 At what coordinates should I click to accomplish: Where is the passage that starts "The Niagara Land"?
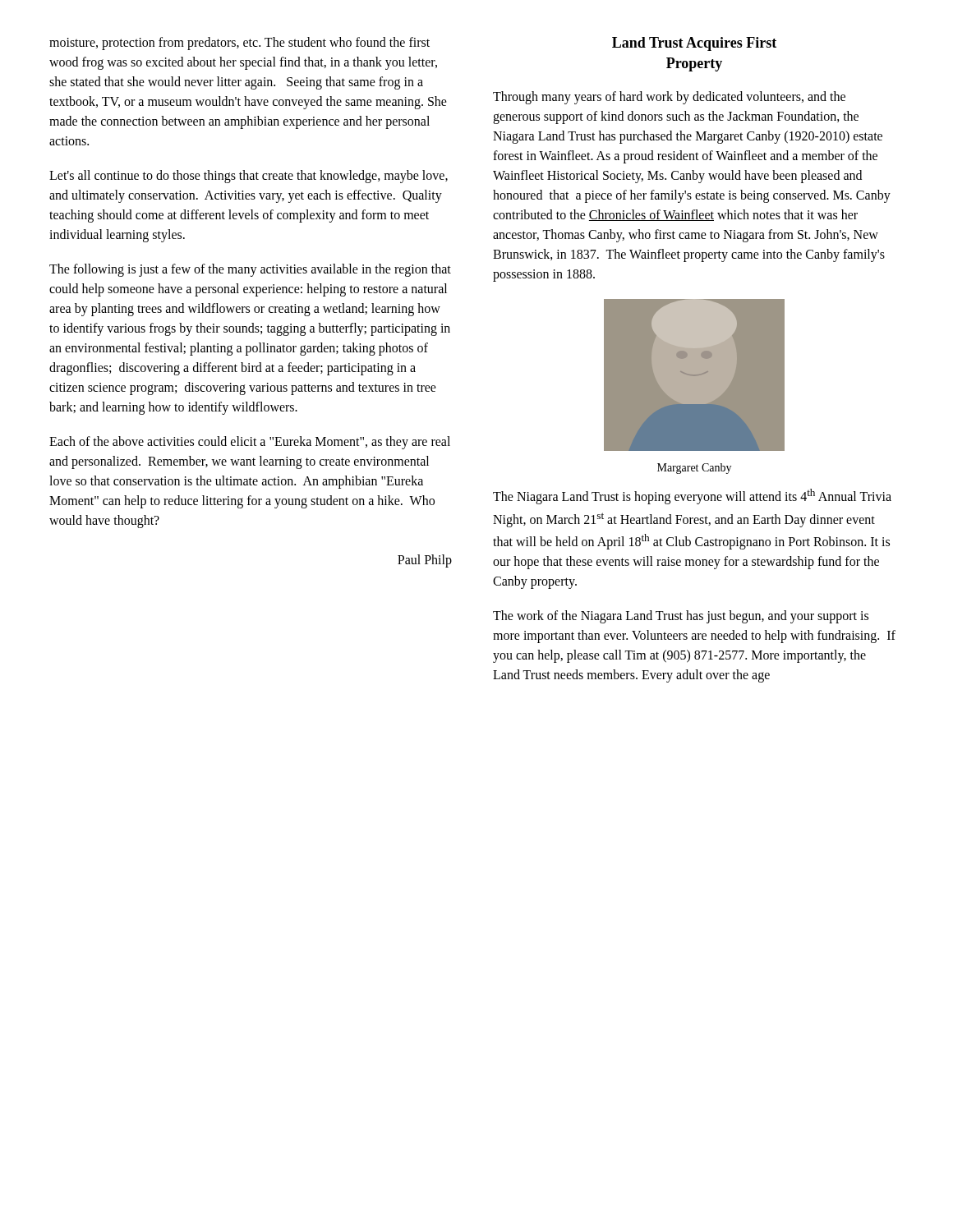pyautogui.click(x=694, y=538)
